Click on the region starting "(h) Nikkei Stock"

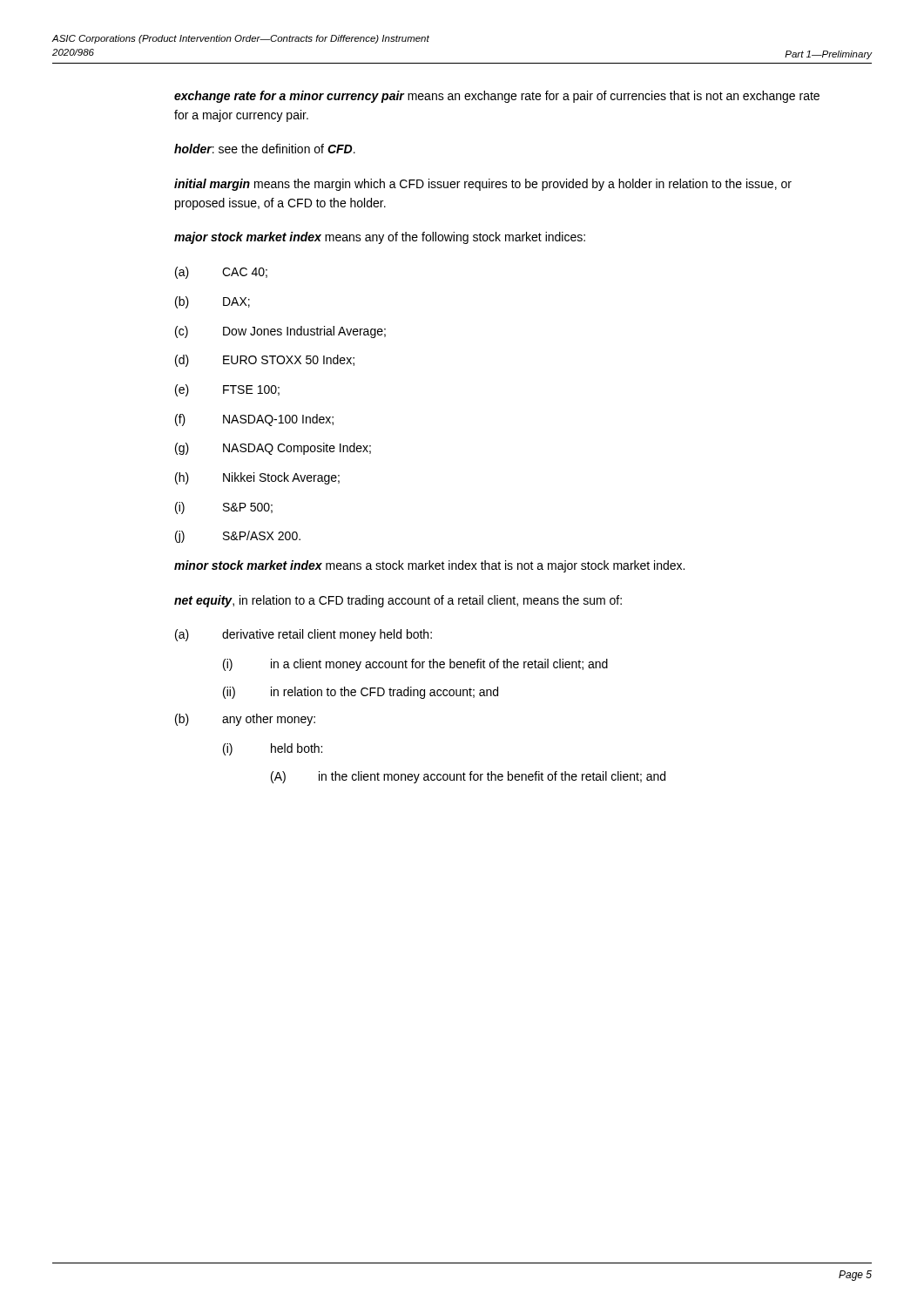257,478
